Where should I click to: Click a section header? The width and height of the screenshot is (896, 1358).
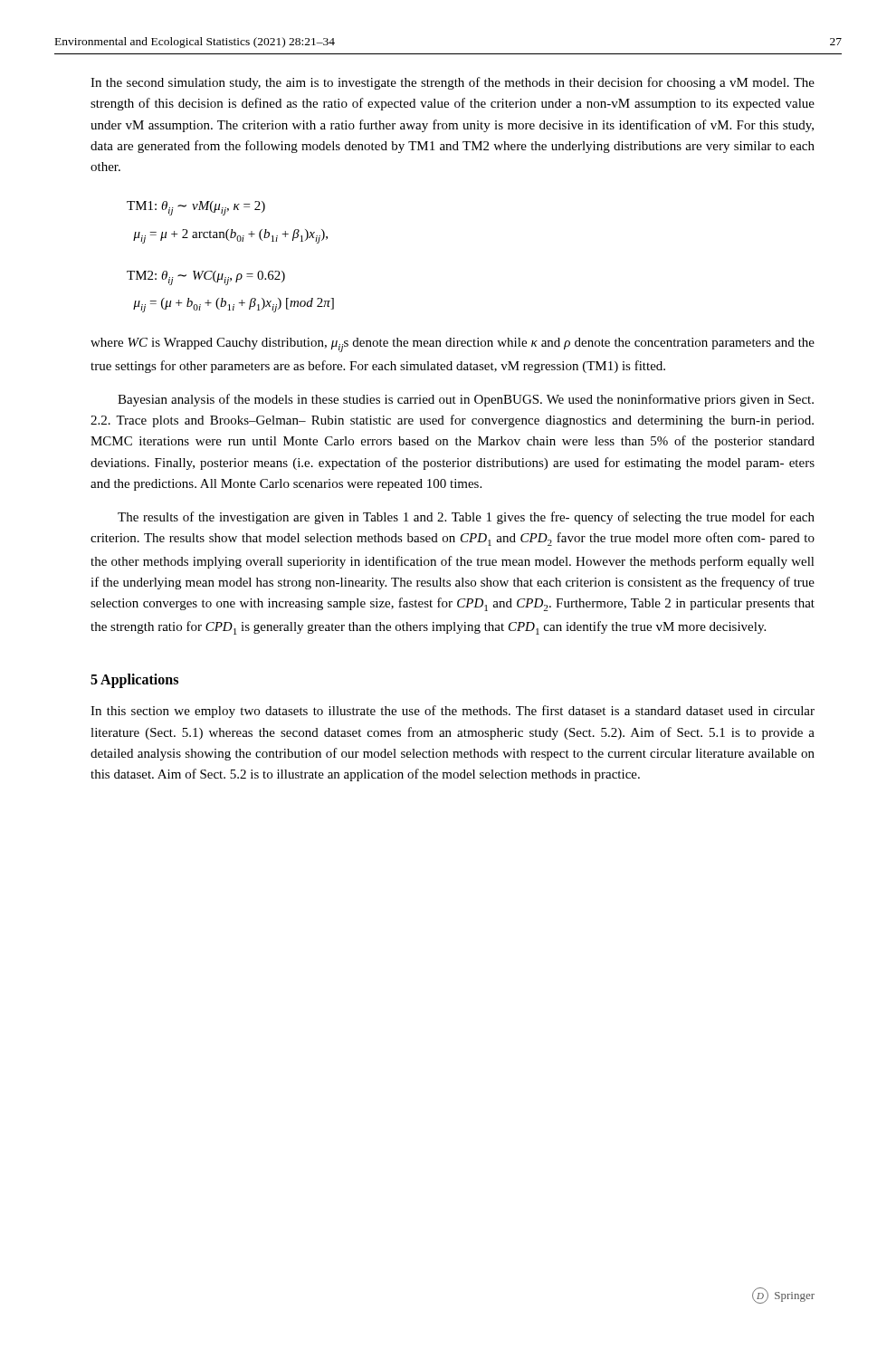135,680
